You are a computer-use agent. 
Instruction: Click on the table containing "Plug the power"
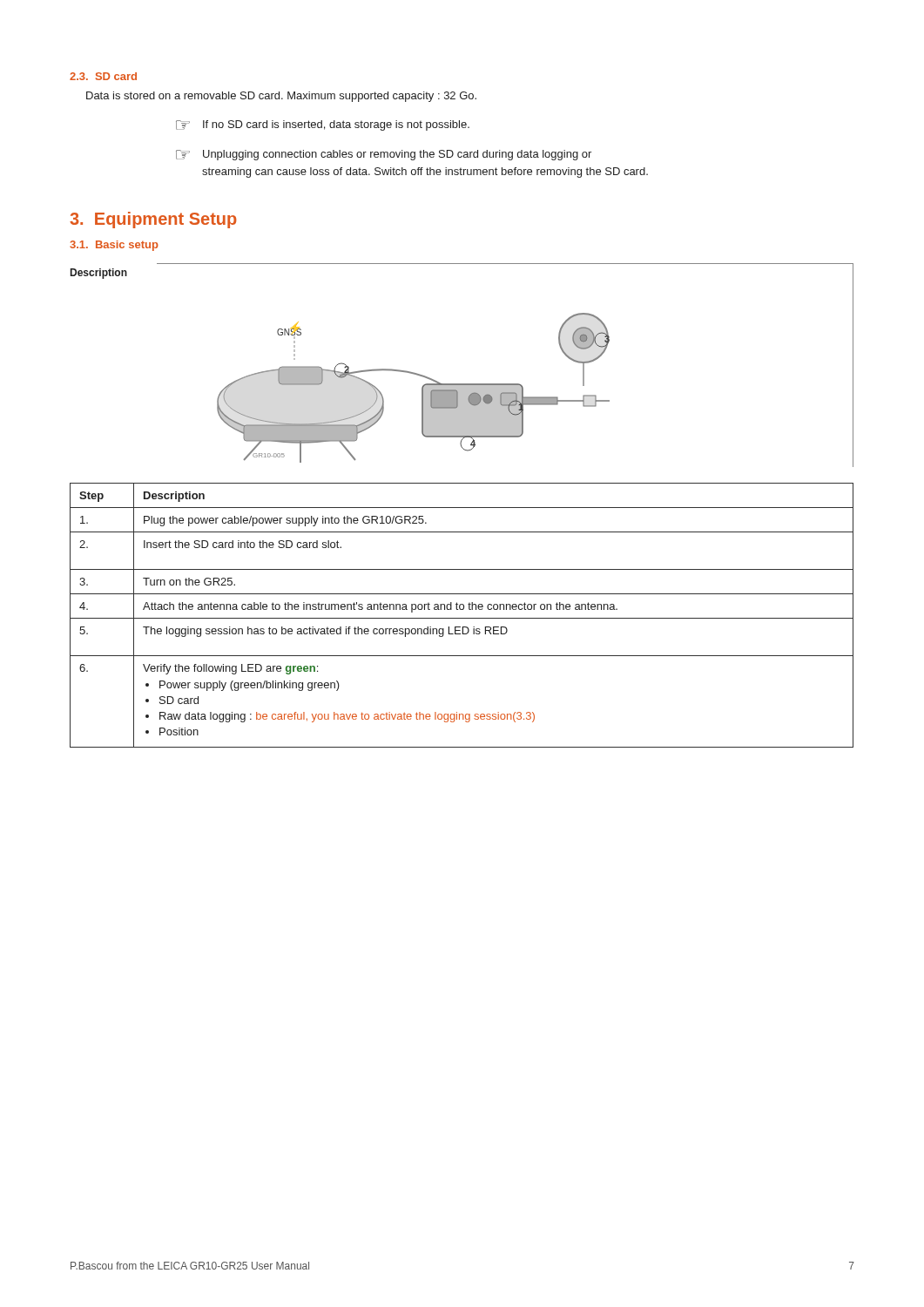[x=462, y=615]
